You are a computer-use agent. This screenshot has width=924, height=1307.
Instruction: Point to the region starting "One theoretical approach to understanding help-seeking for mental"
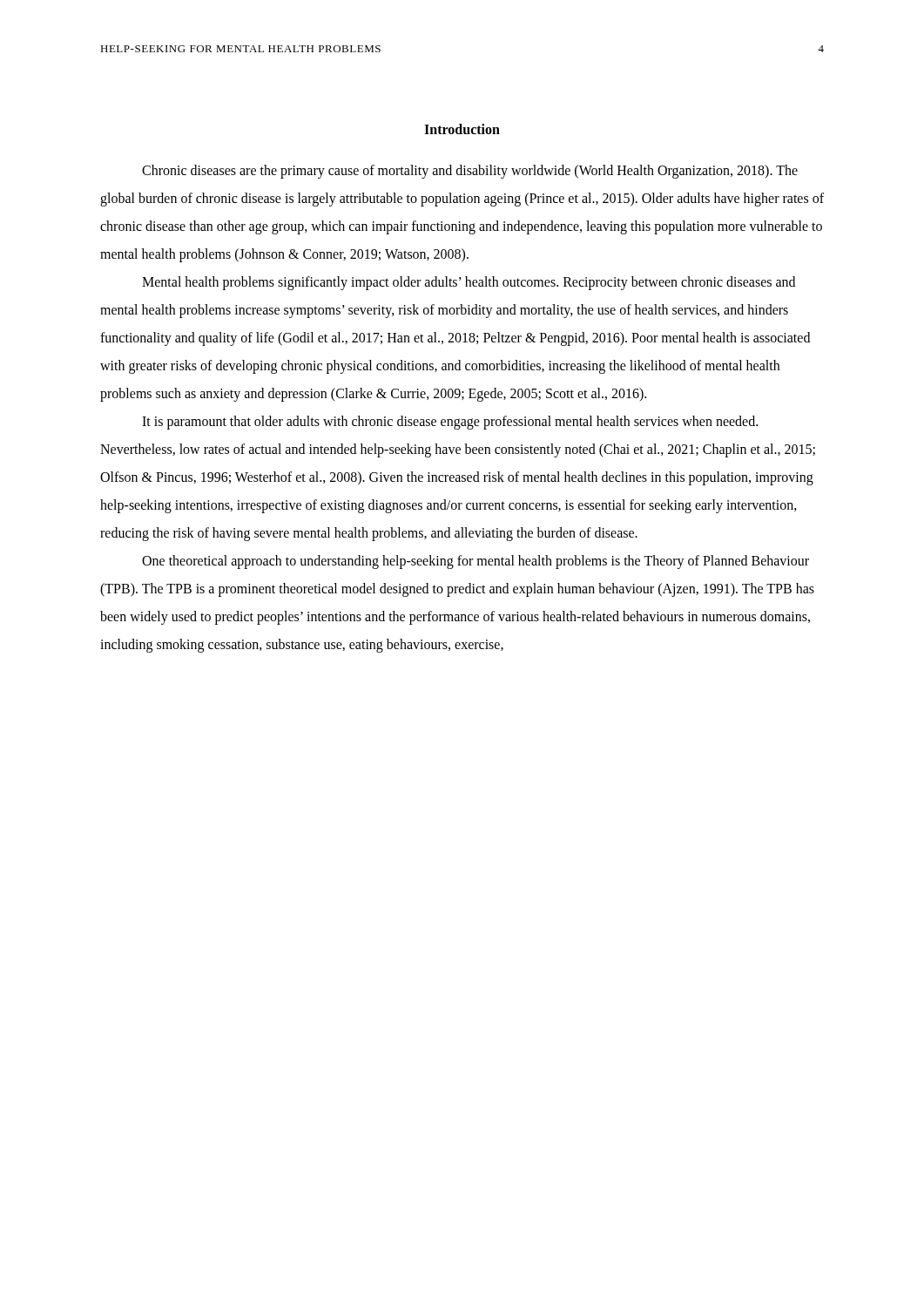(x=457, y=603)
